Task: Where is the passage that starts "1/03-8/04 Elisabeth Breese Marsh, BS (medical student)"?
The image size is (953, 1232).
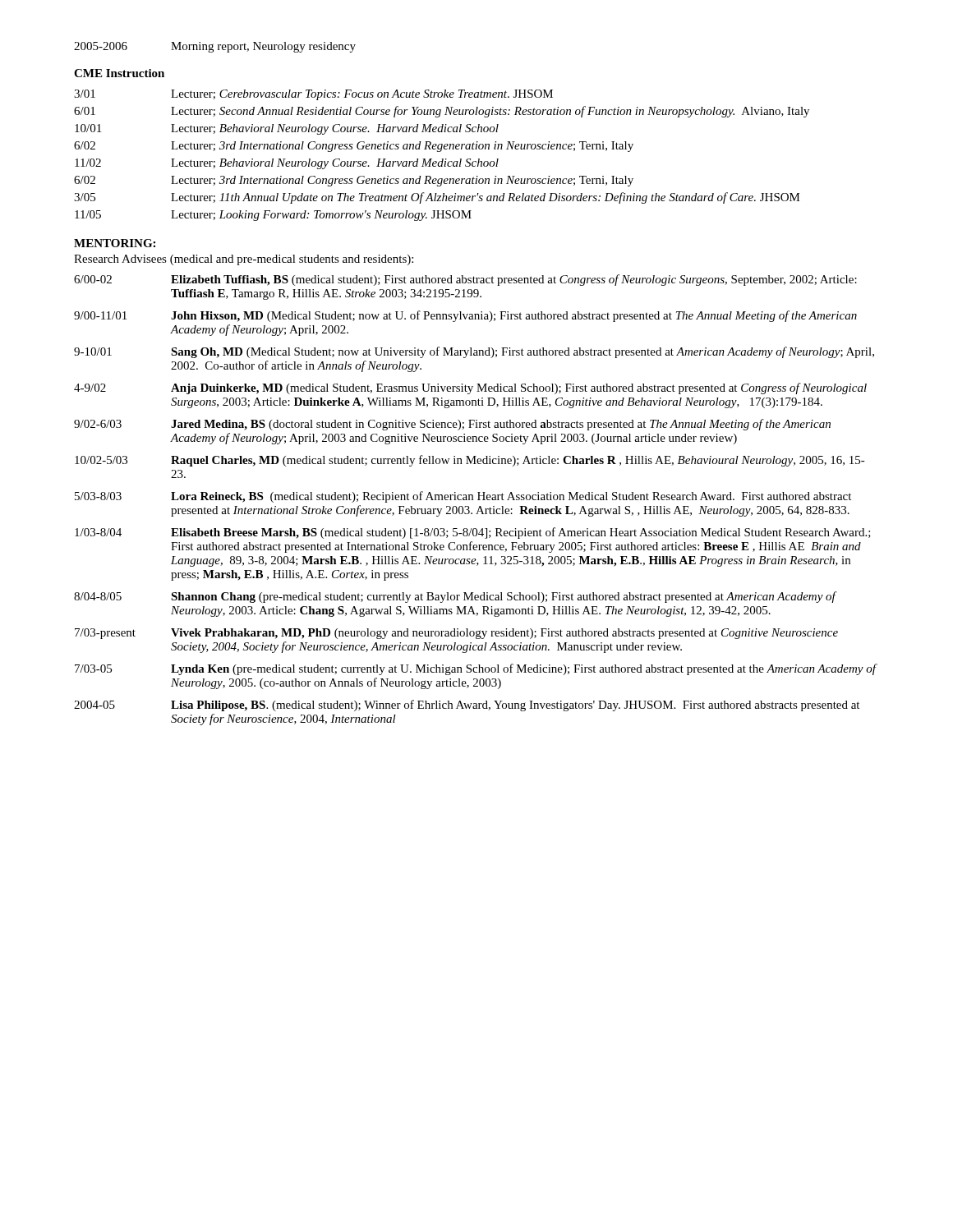Action: click(476, 554)
